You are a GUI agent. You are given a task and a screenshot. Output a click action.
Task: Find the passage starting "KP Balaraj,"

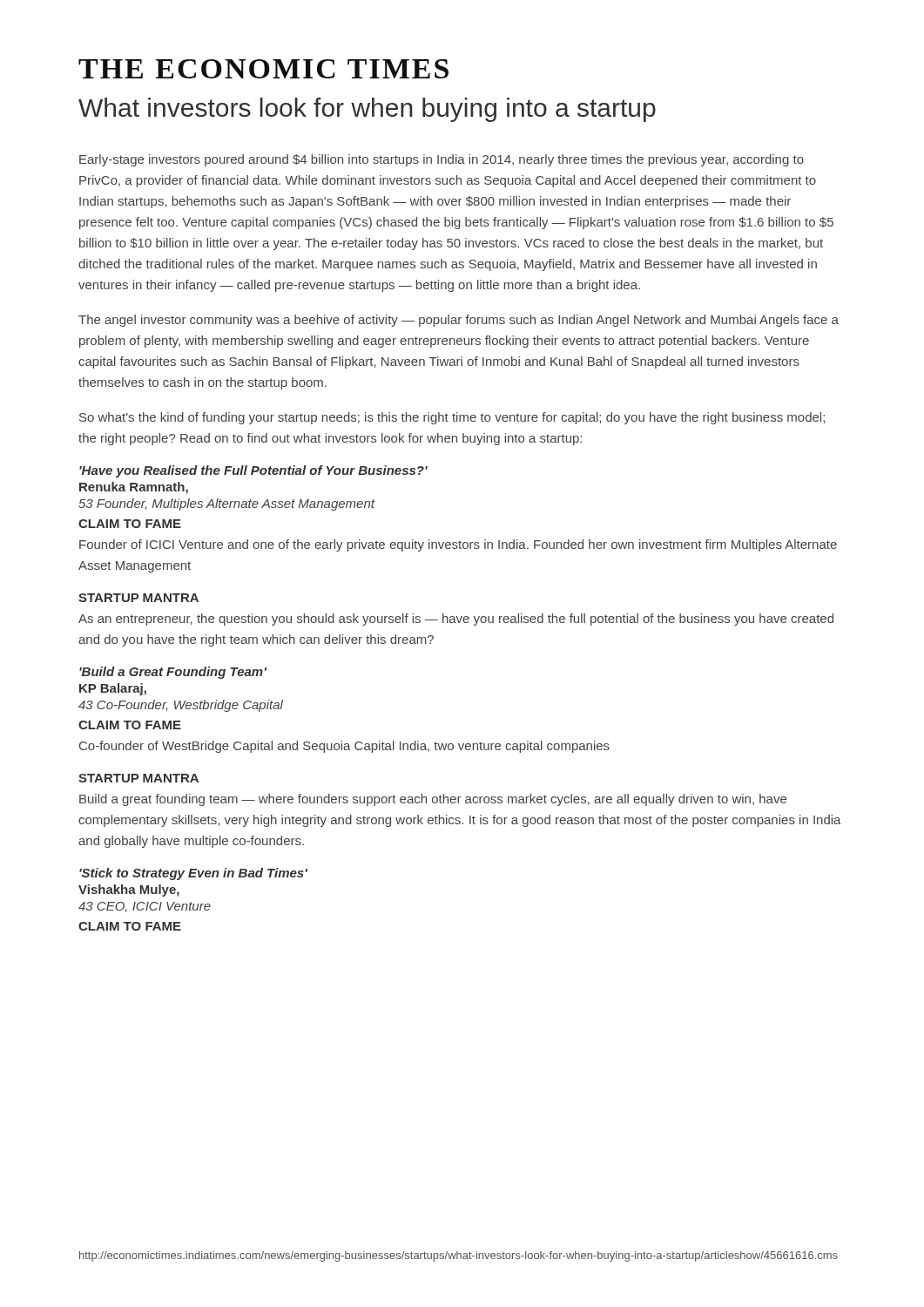(113, 689)
